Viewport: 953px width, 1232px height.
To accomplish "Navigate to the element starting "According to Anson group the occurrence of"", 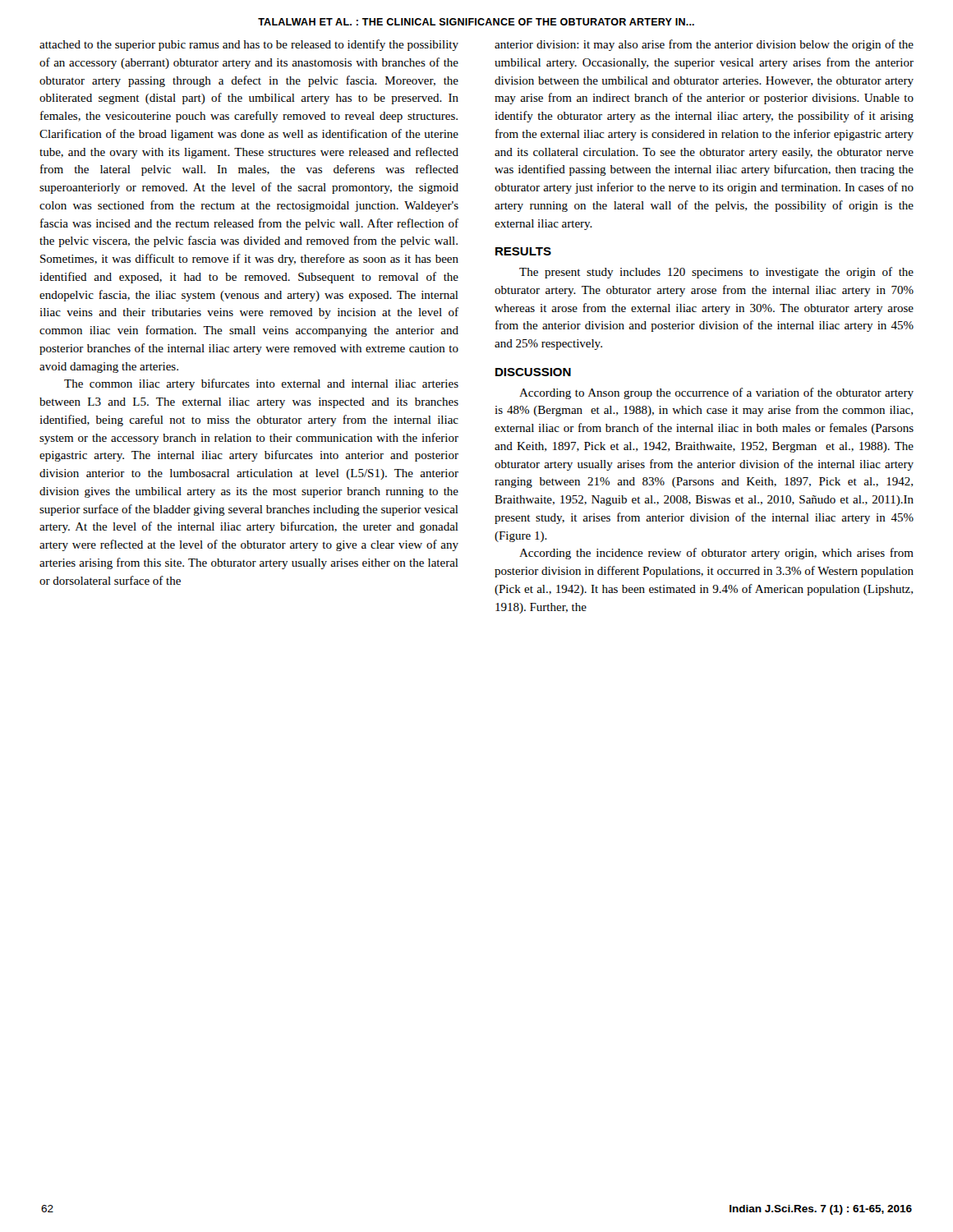I will pos(704,464).
